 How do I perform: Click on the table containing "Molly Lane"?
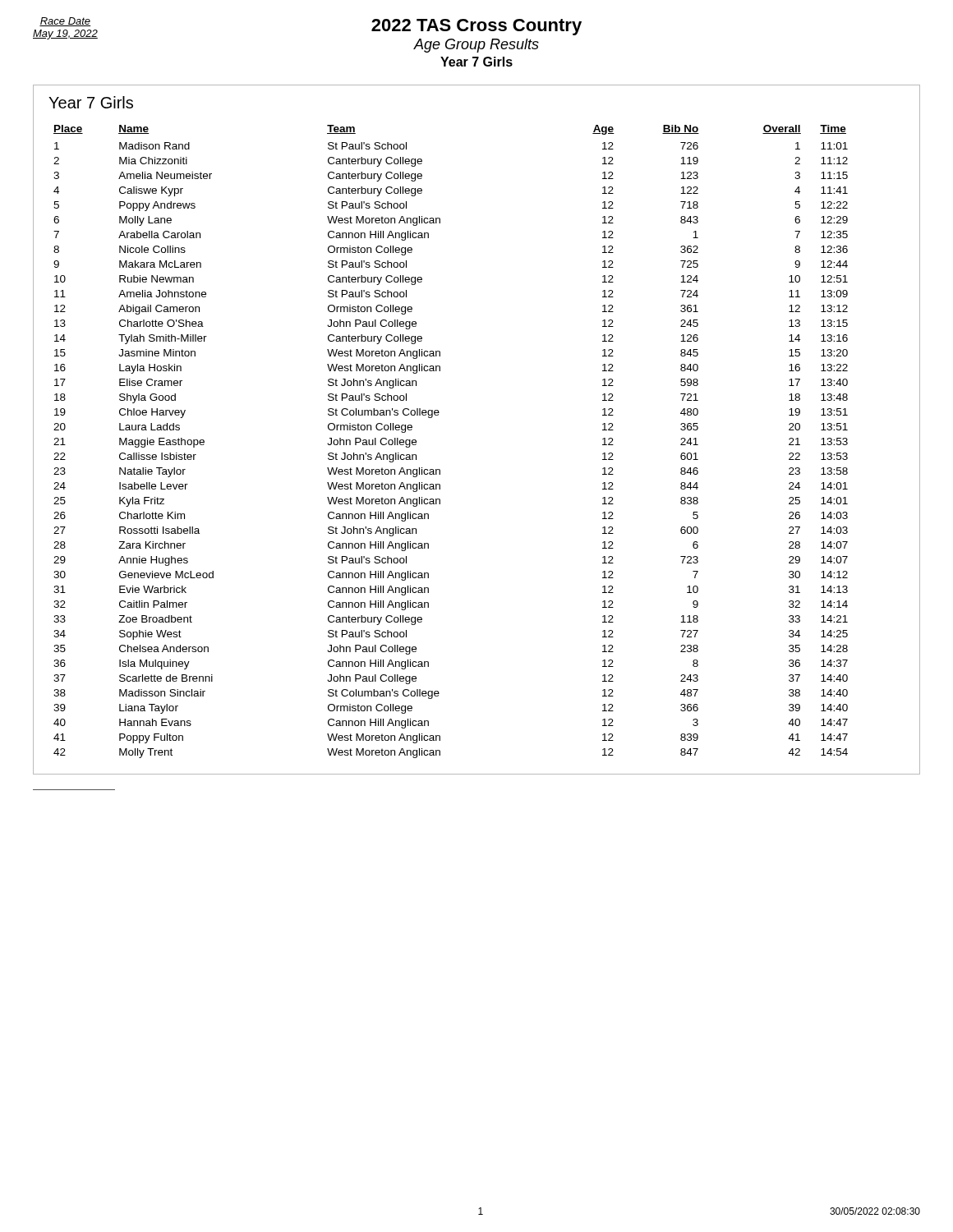[476, 440]
